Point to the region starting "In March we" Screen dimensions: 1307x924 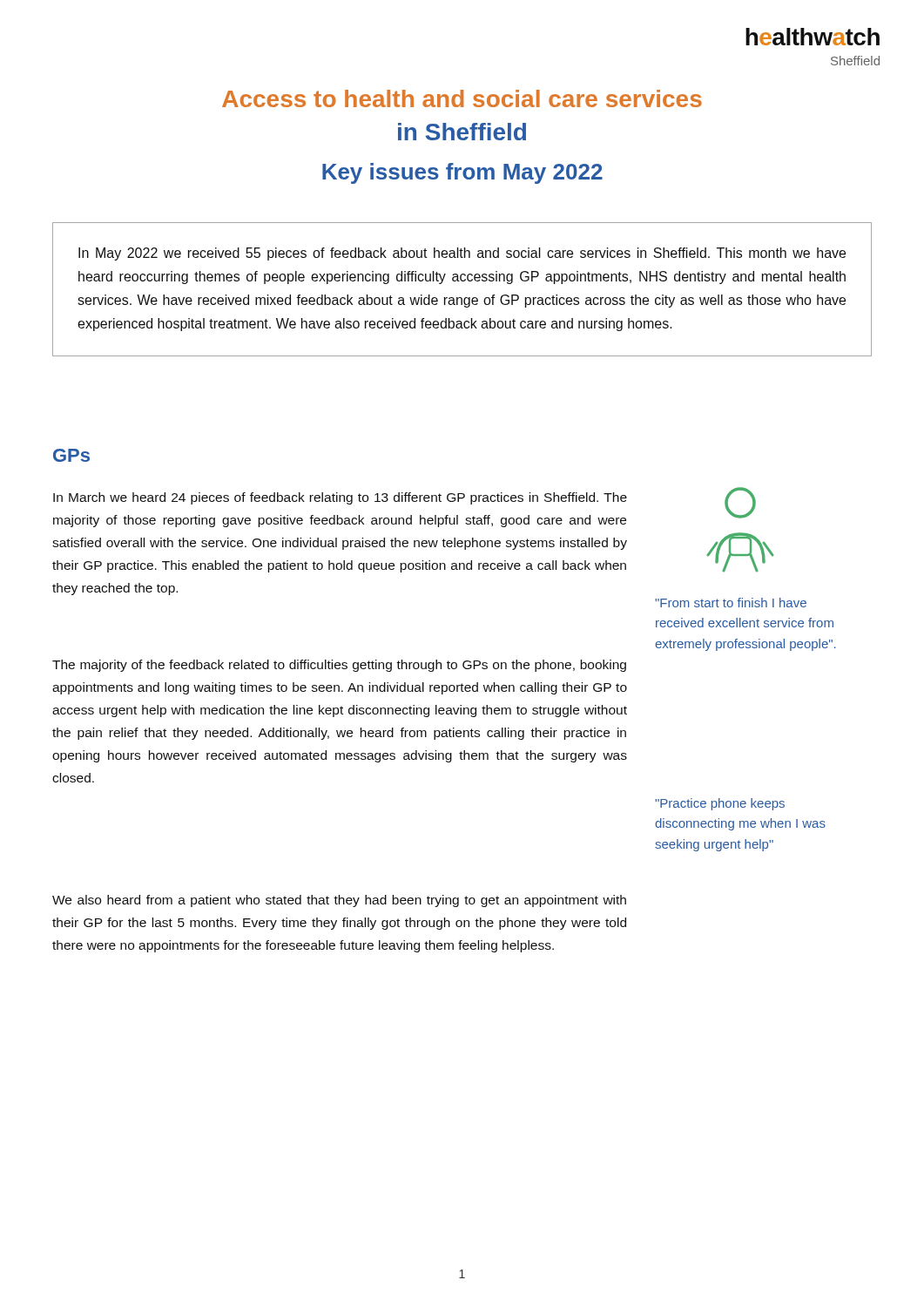(340, 542)
